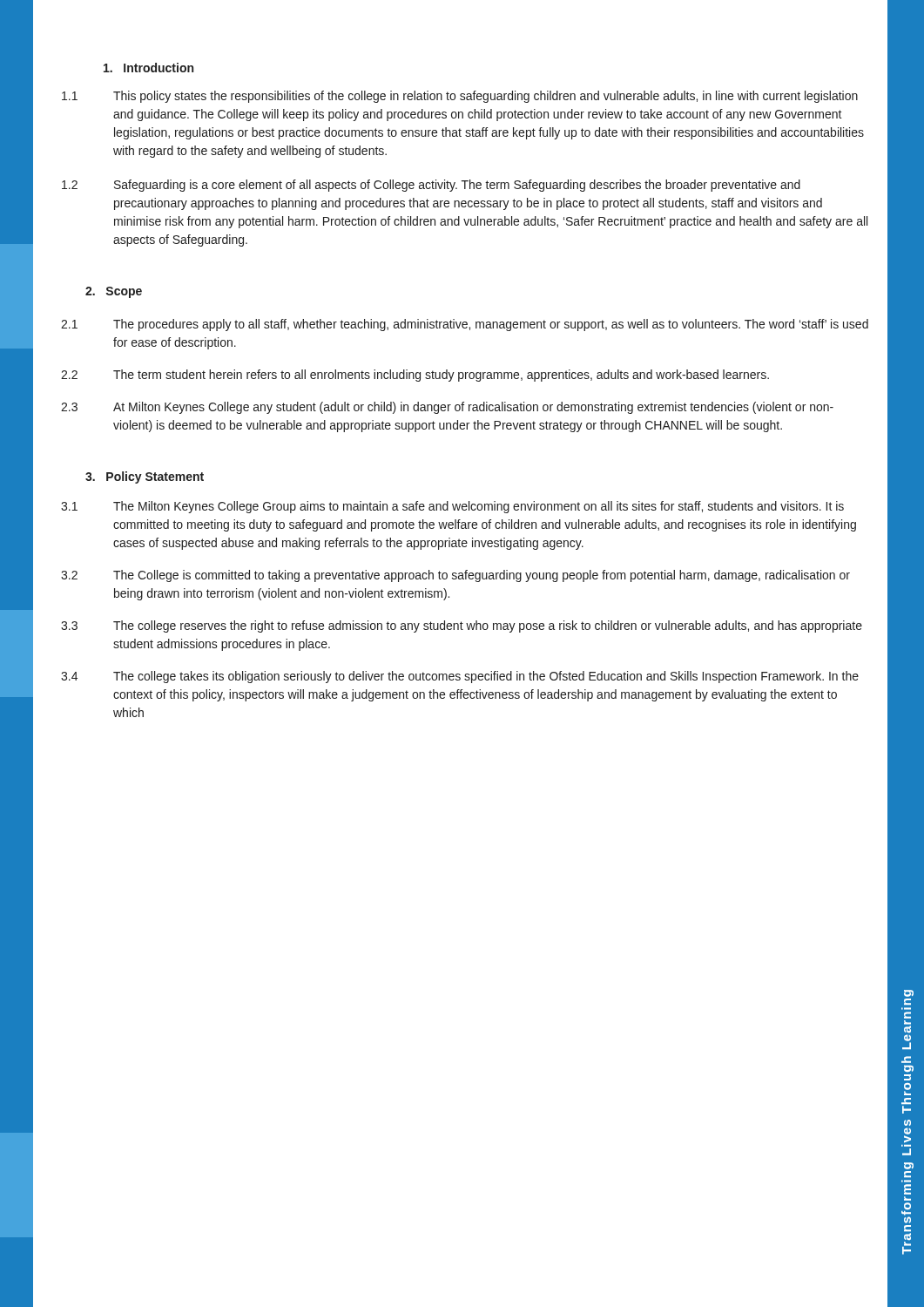Find the element starting "1. Introduction"

click(x=148, y=68)
